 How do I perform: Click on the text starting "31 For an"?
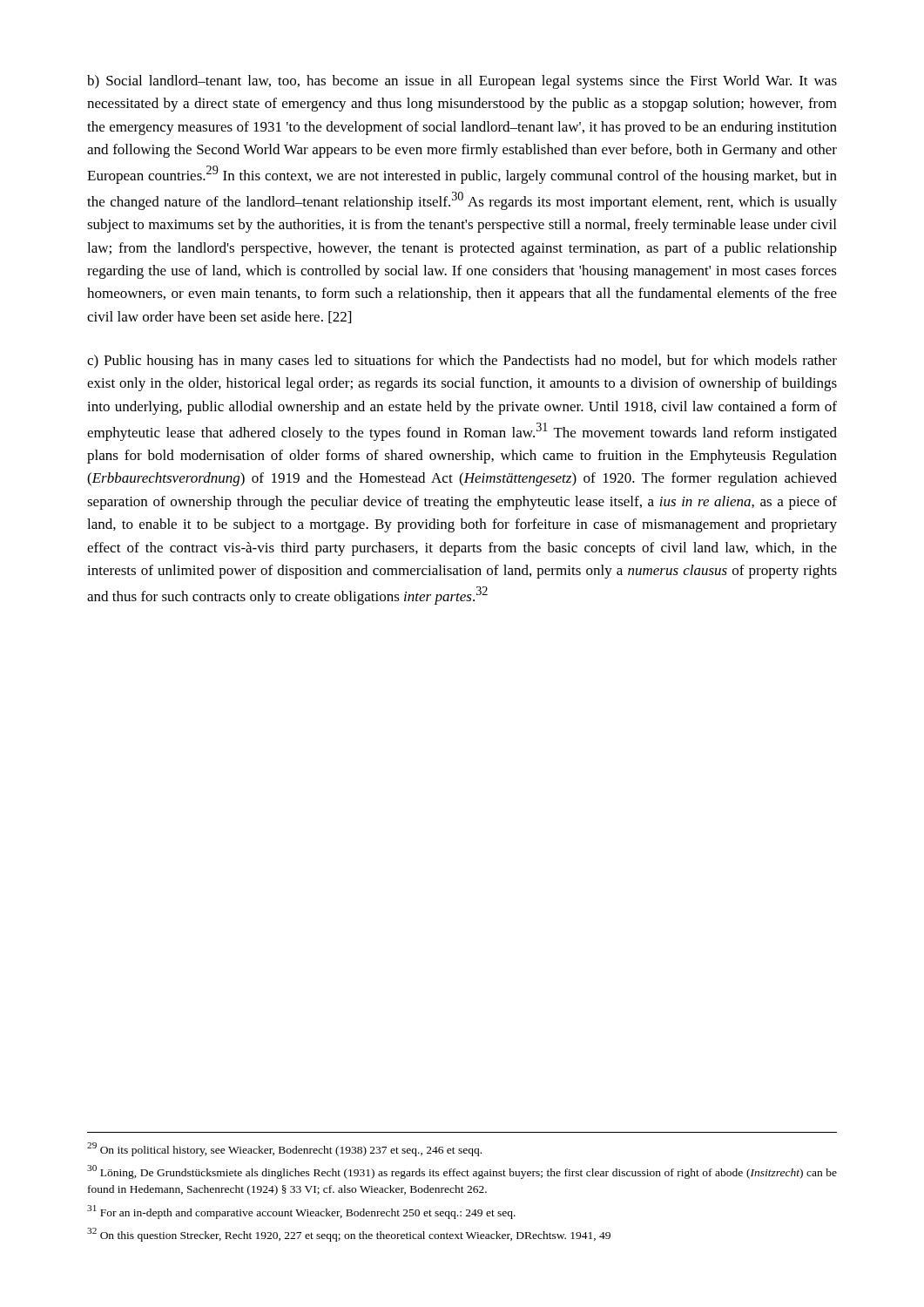302,1210
